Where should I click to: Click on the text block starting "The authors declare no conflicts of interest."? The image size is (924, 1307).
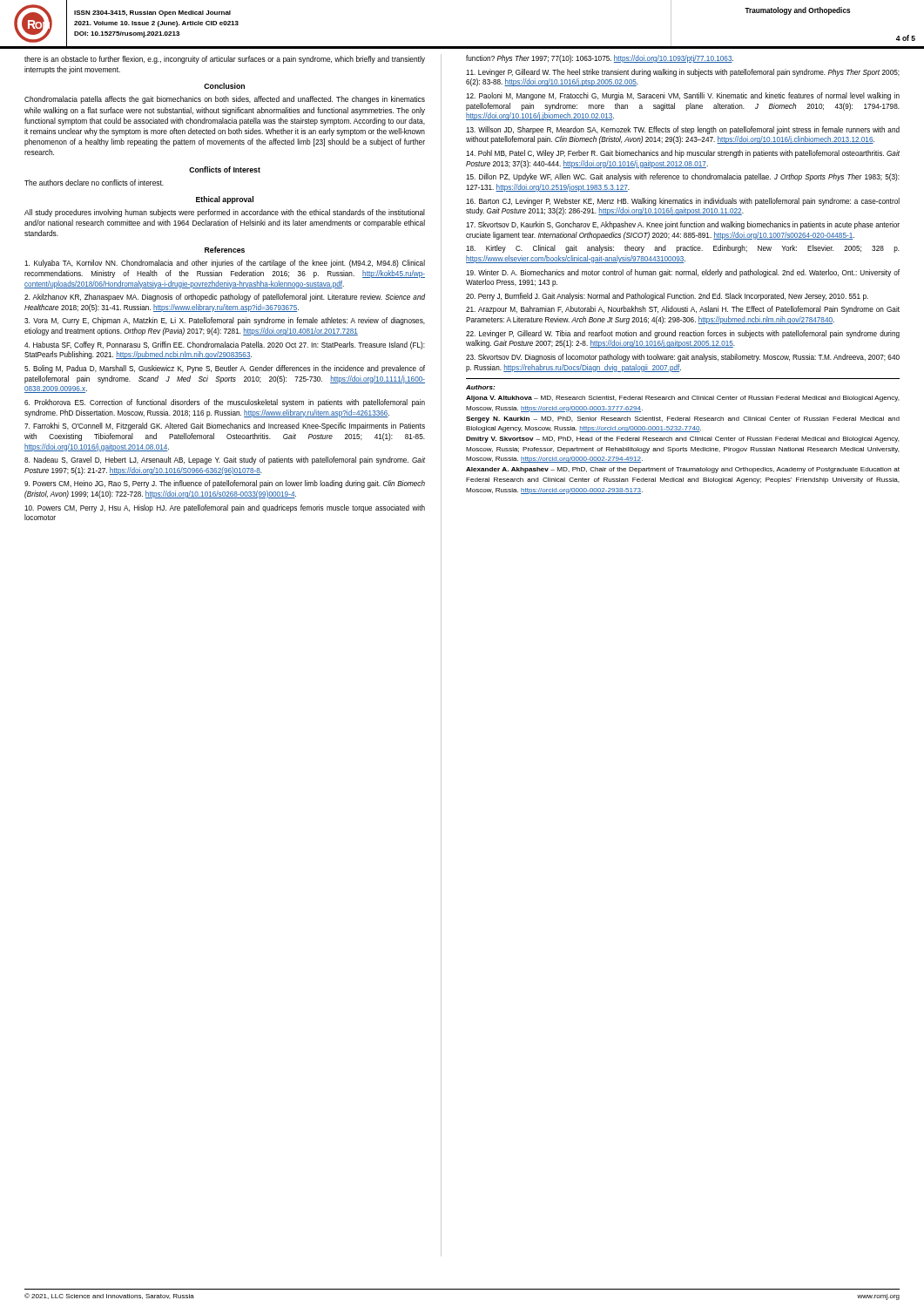[94, 183]
